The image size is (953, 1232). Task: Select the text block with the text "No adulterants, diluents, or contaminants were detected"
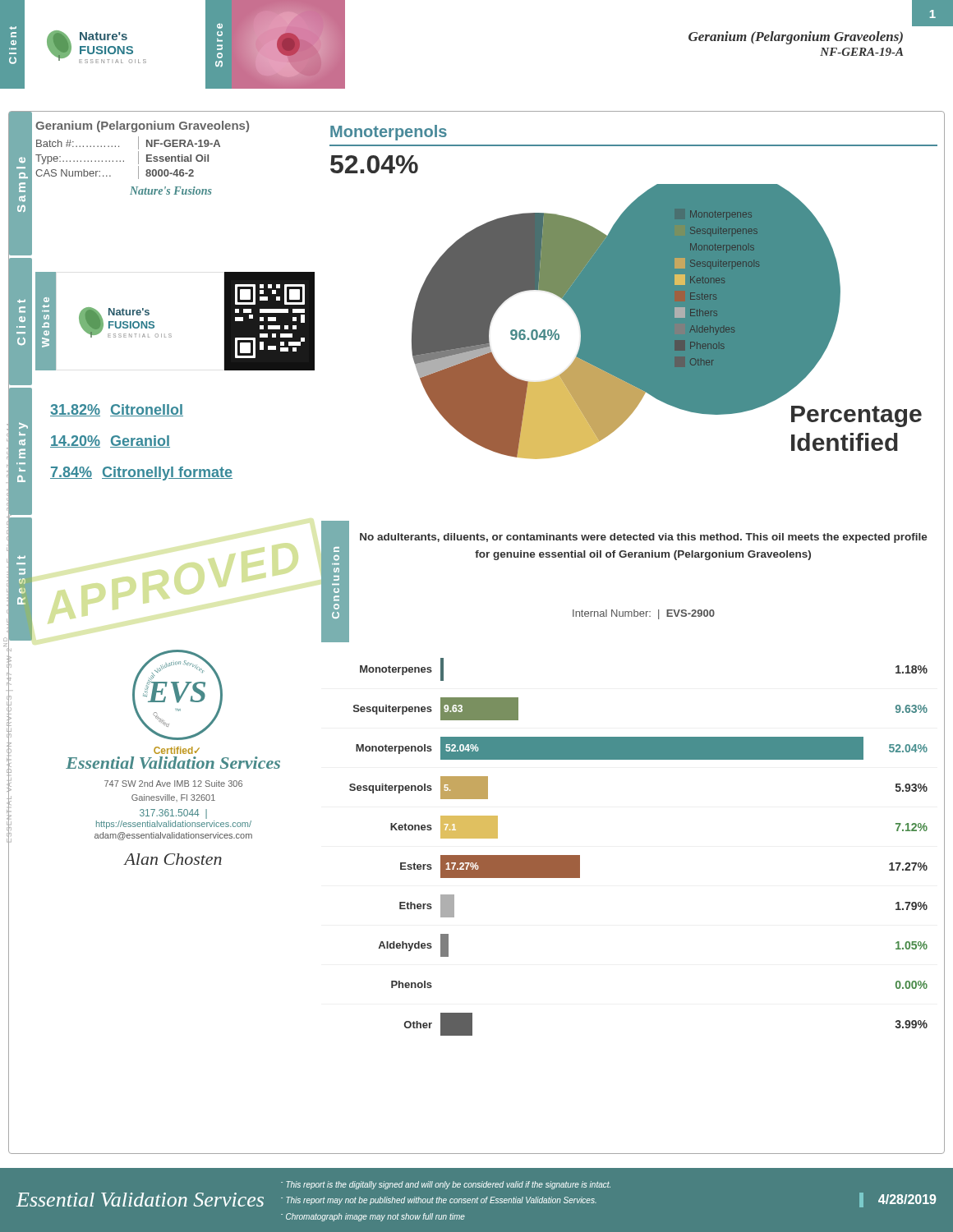point(643,545)
